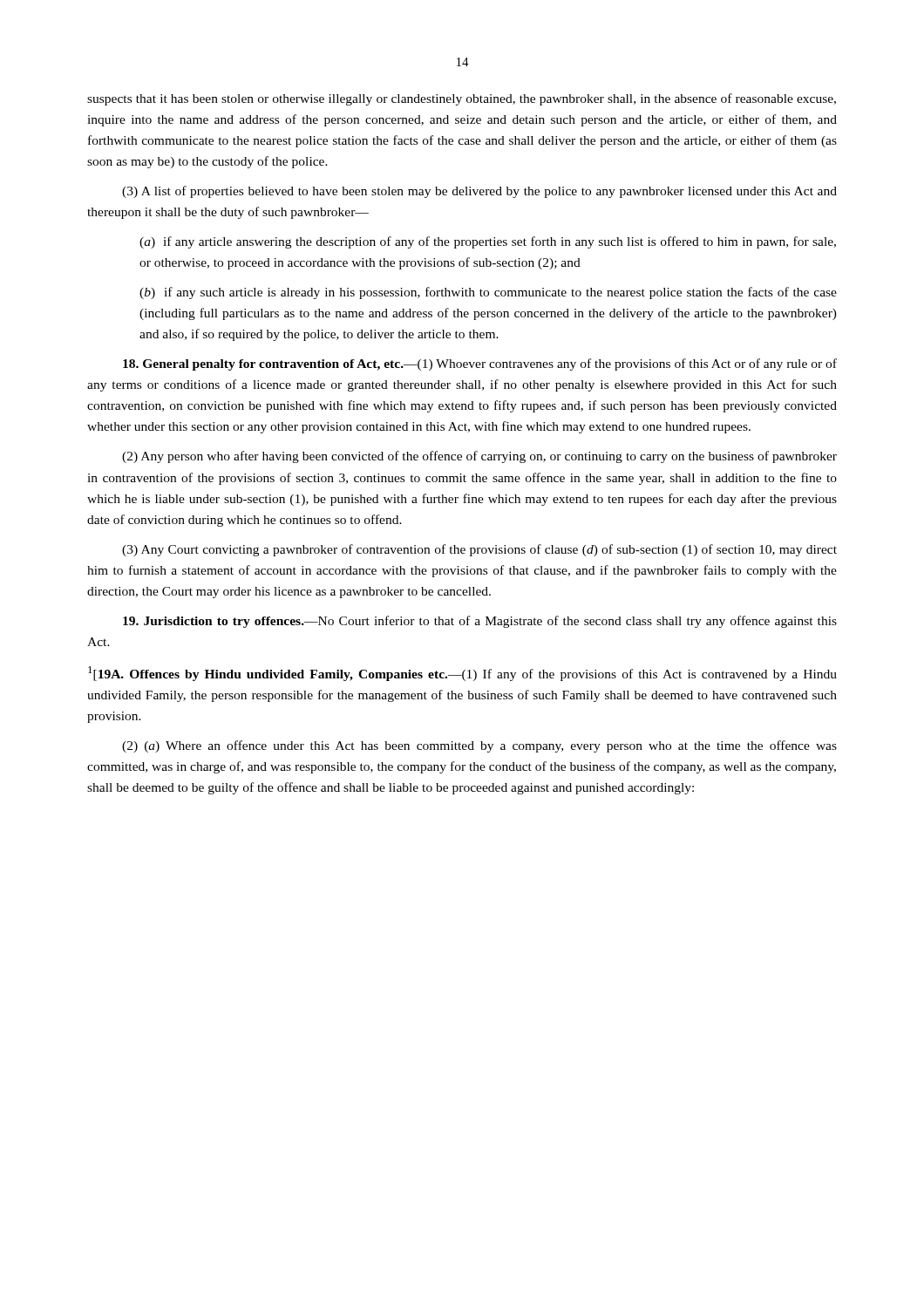Click on the text block containing "(3) Any Court"
The width and height of the screenshot is (924, 1308).
point(462,570)
